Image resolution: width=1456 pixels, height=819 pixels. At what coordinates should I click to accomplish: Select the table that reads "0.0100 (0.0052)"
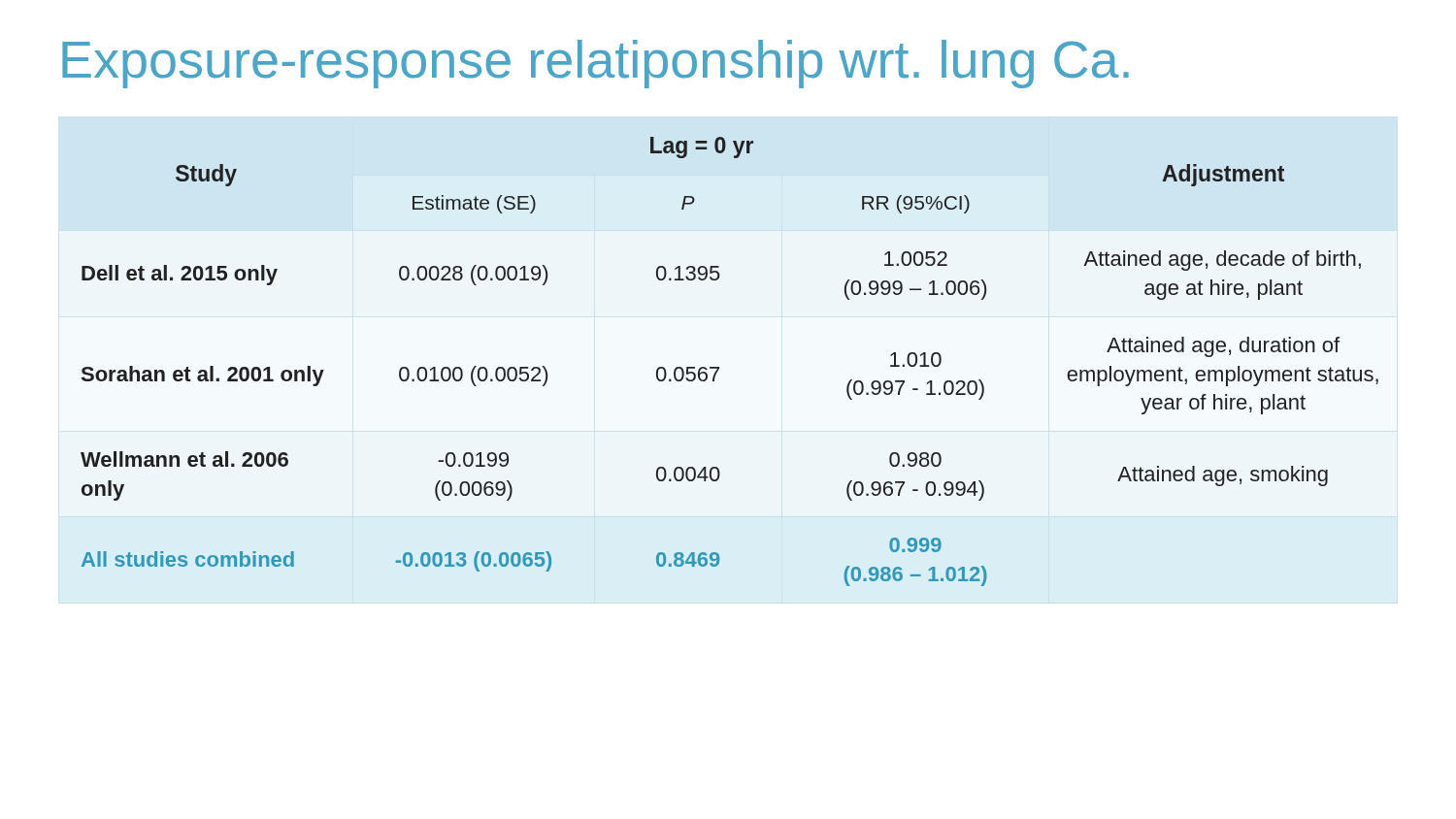[728, 360]
